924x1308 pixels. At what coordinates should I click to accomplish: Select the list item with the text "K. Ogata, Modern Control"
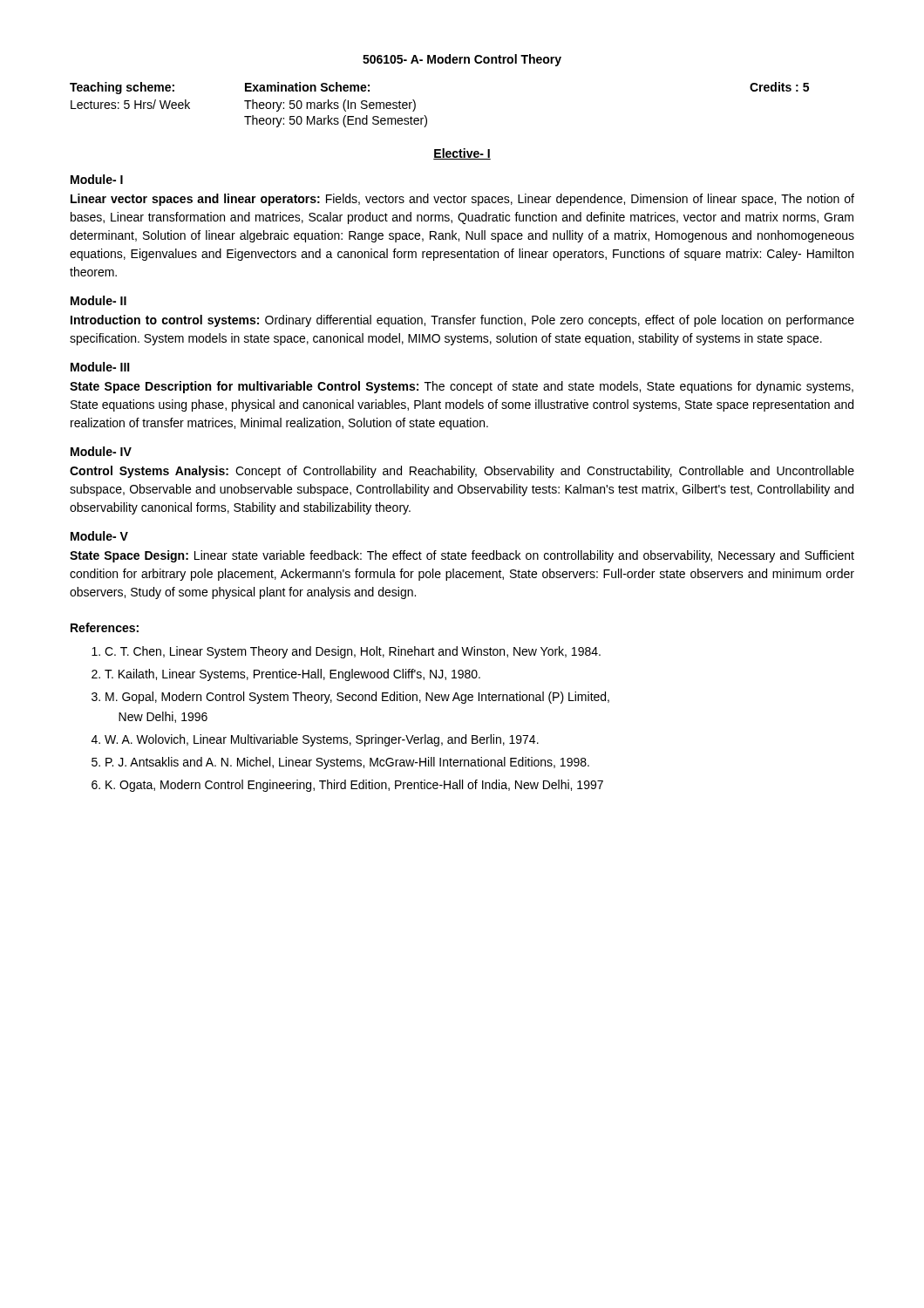pyautogui.click(x=354, y=785)
